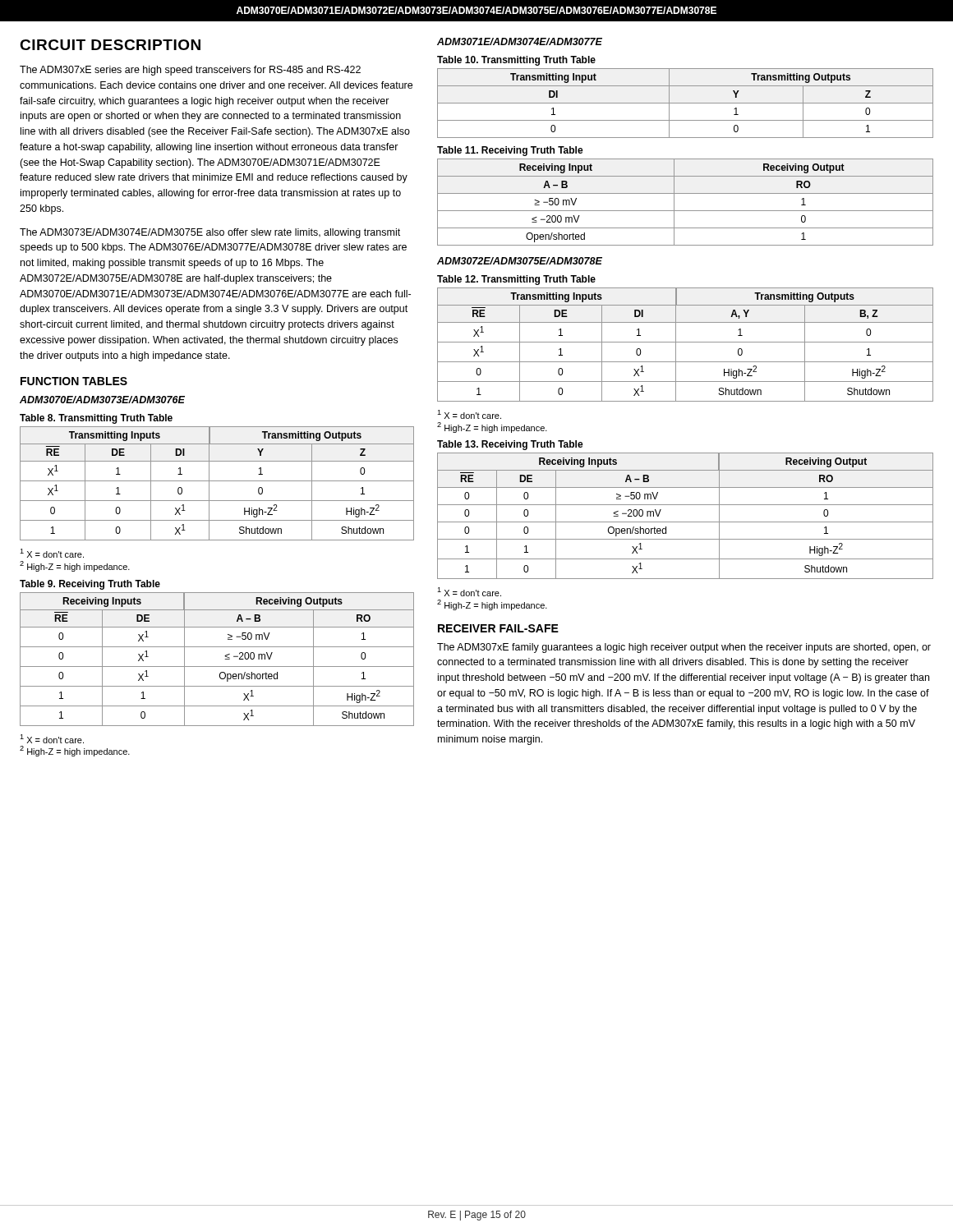Image resolution: width=953 pixels, height=1232 pixels.
Task: Point to "Table 11. Receiving Truth Table"
Action: (685, 150)
